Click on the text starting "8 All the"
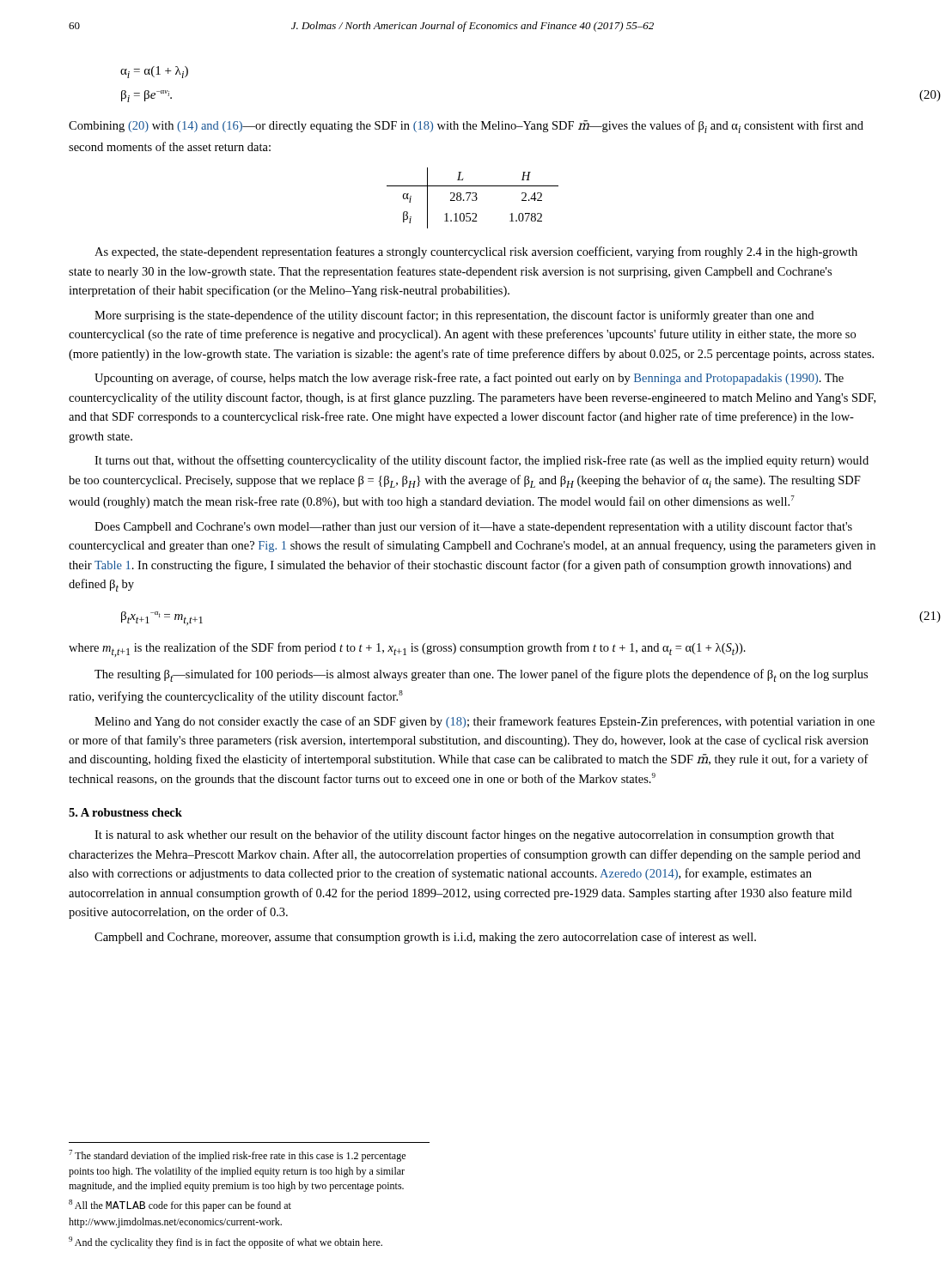 (x=180, y=1213)
